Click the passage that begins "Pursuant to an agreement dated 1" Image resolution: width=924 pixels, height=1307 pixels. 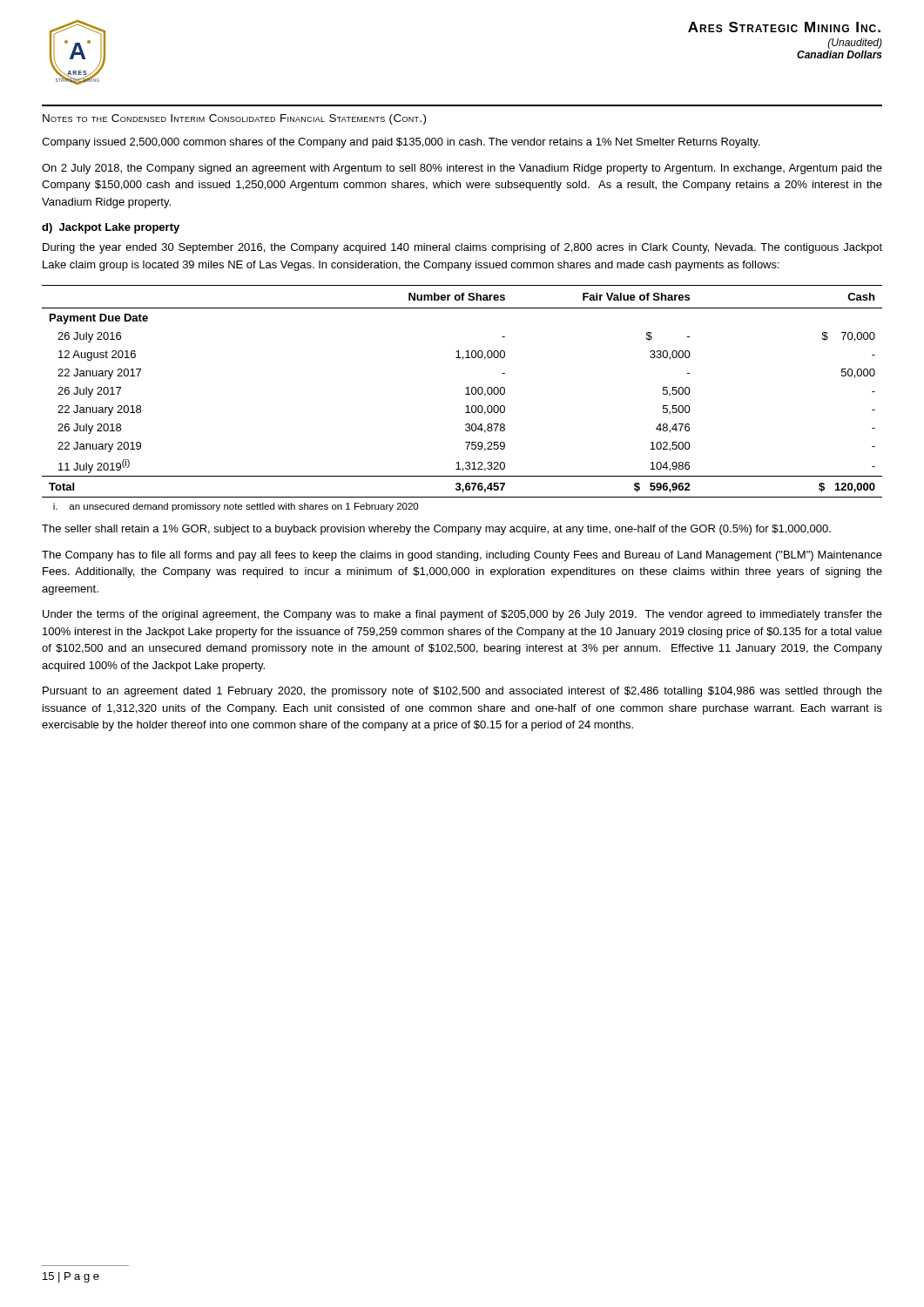point(462,708)
